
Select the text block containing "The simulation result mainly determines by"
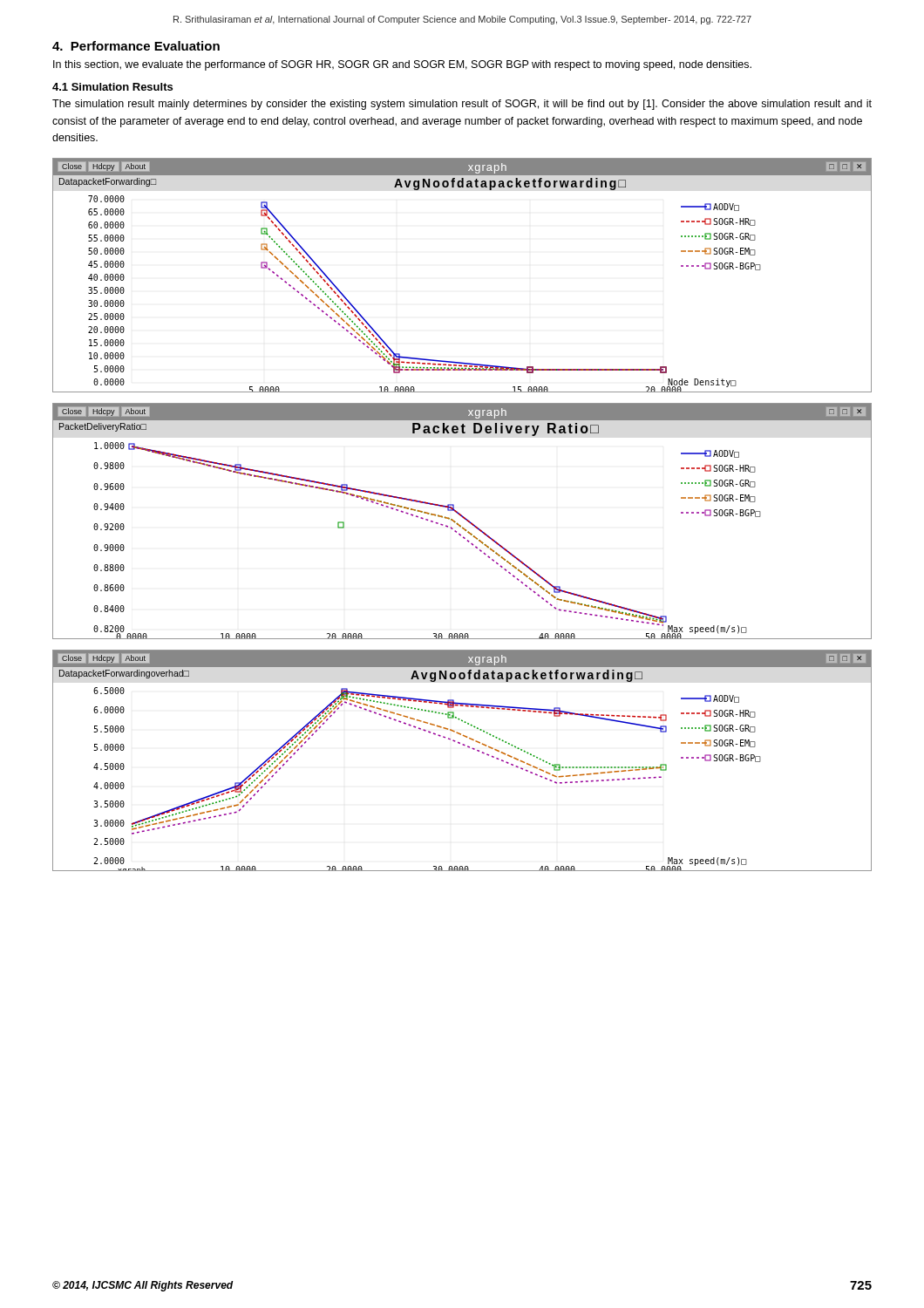[x=462, y=121]
